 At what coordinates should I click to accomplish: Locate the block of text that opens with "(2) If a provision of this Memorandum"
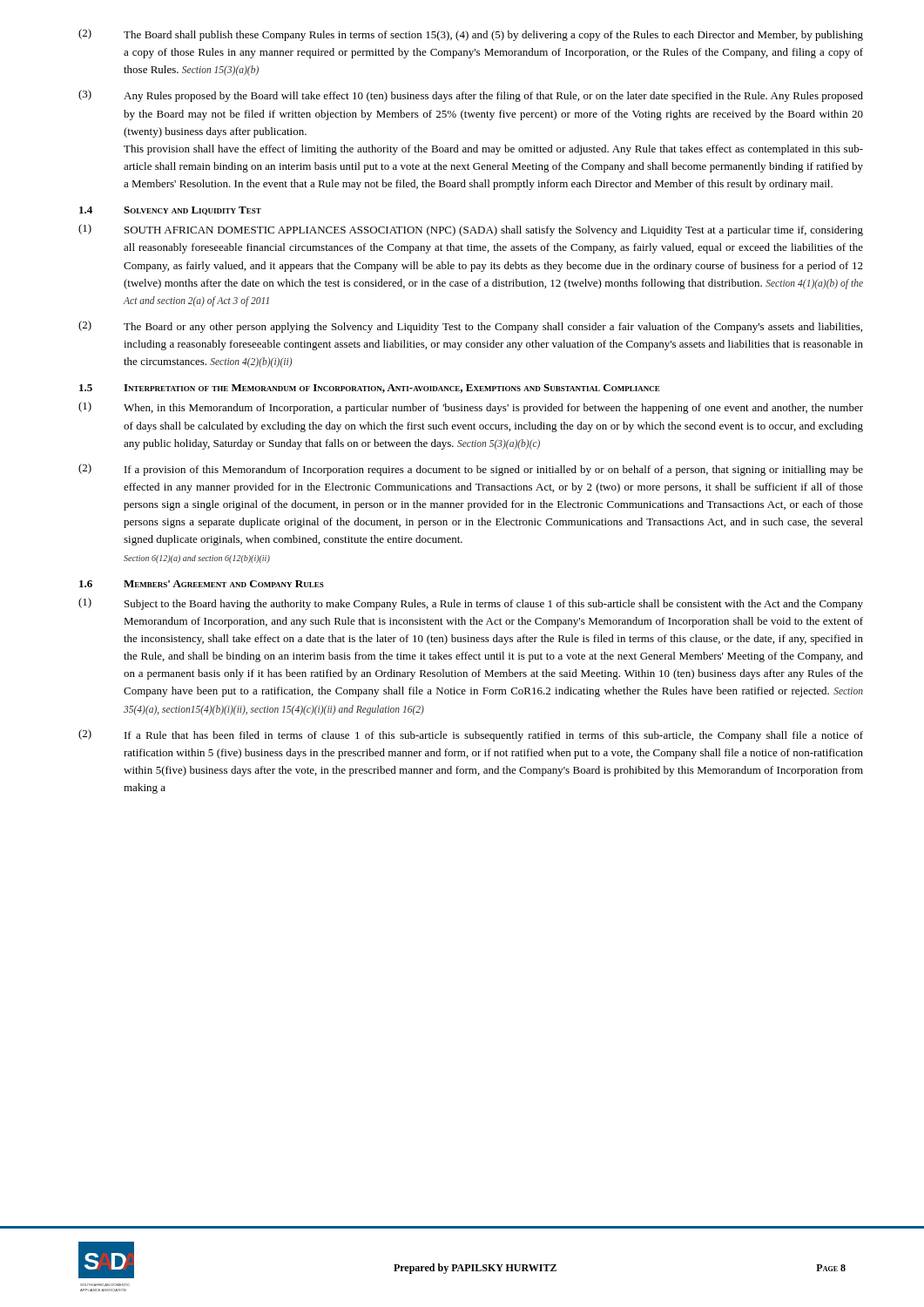(x=471, y=513)
